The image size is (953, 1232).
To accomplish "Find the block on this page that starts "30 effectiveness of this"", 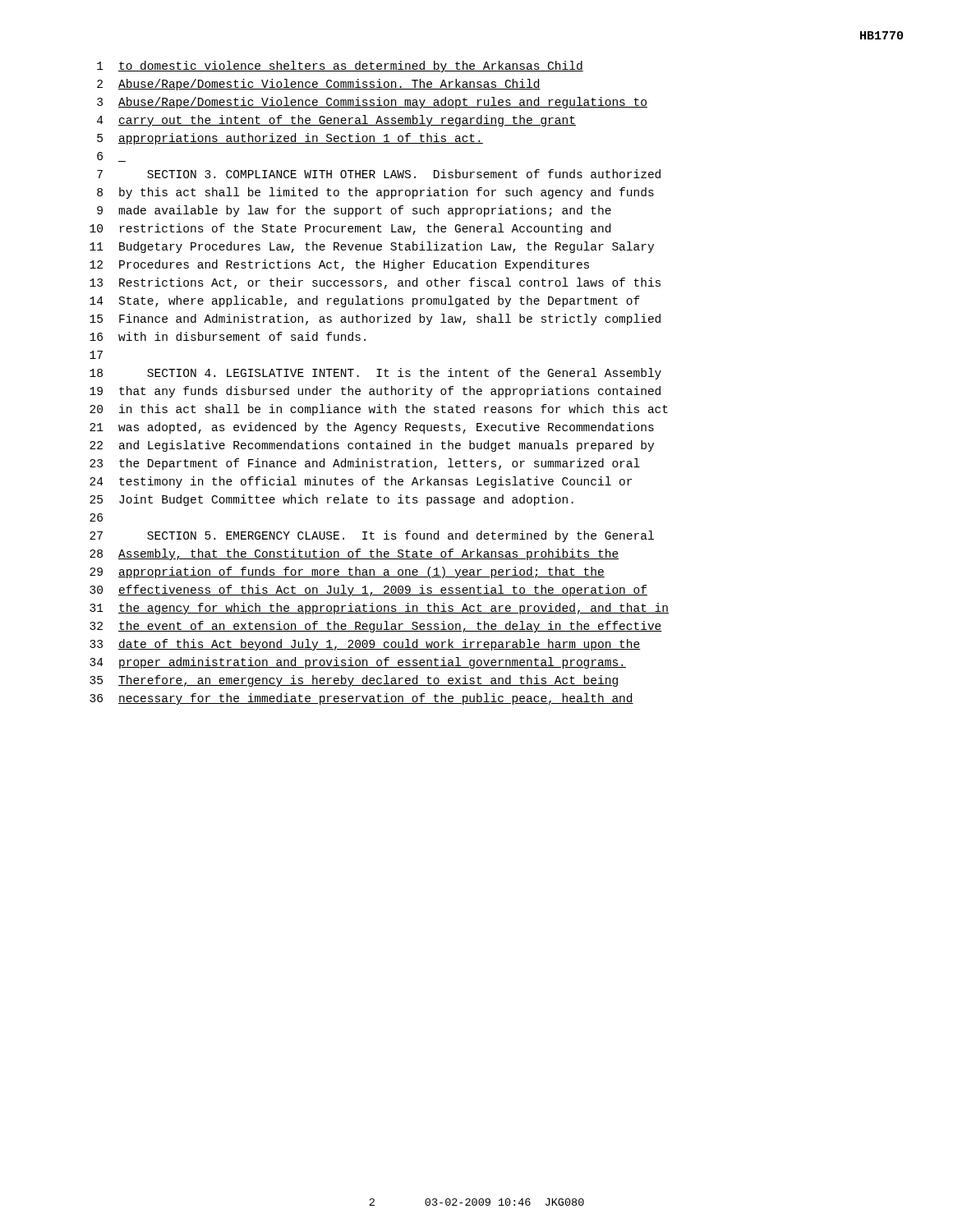I will point(361,591).
